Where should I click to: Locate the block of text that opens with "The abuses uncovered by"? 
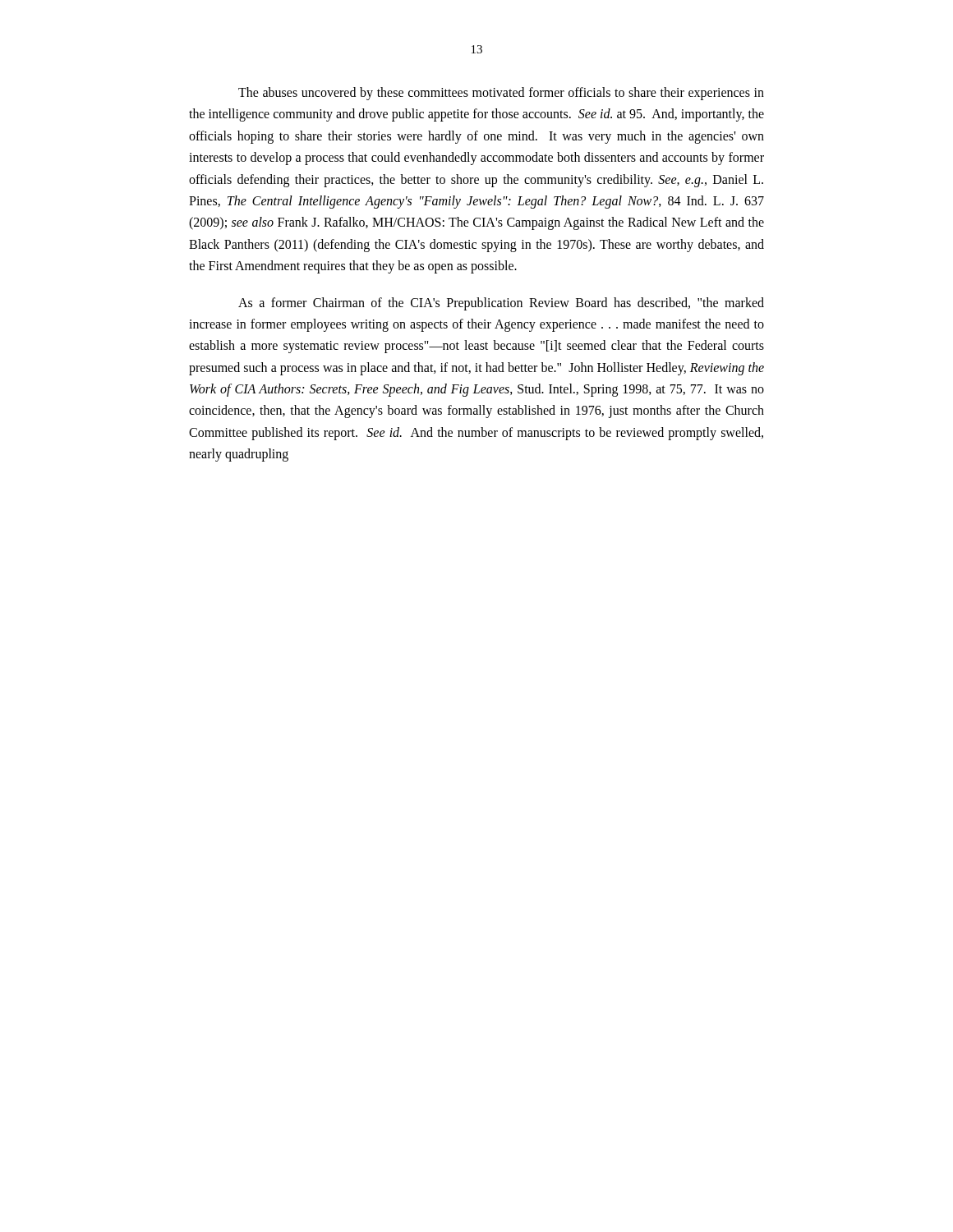pyautogui.click(x=476, y=179)
